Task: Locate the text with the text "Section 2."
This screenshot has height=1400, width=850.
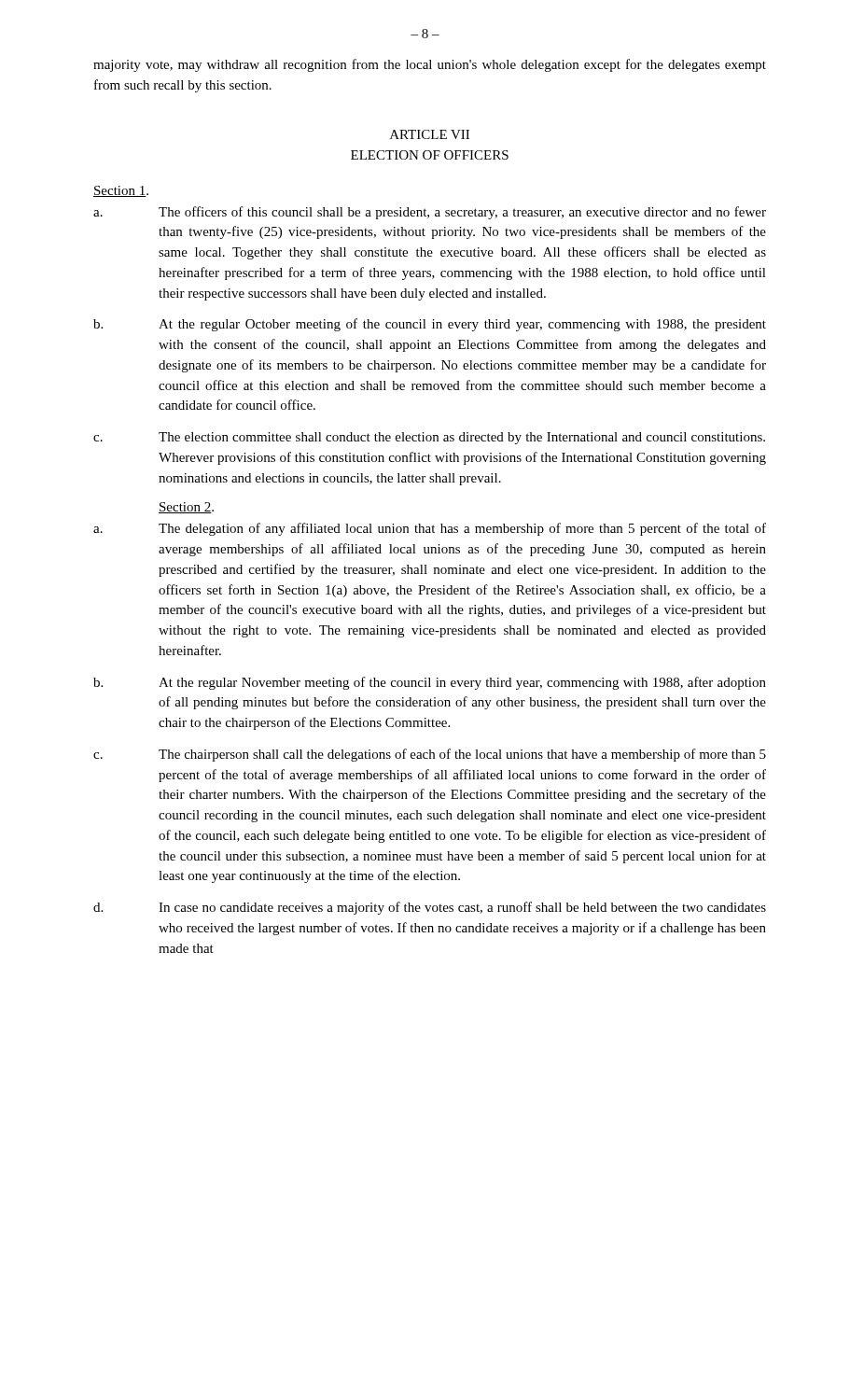Action: click(187, 507)
